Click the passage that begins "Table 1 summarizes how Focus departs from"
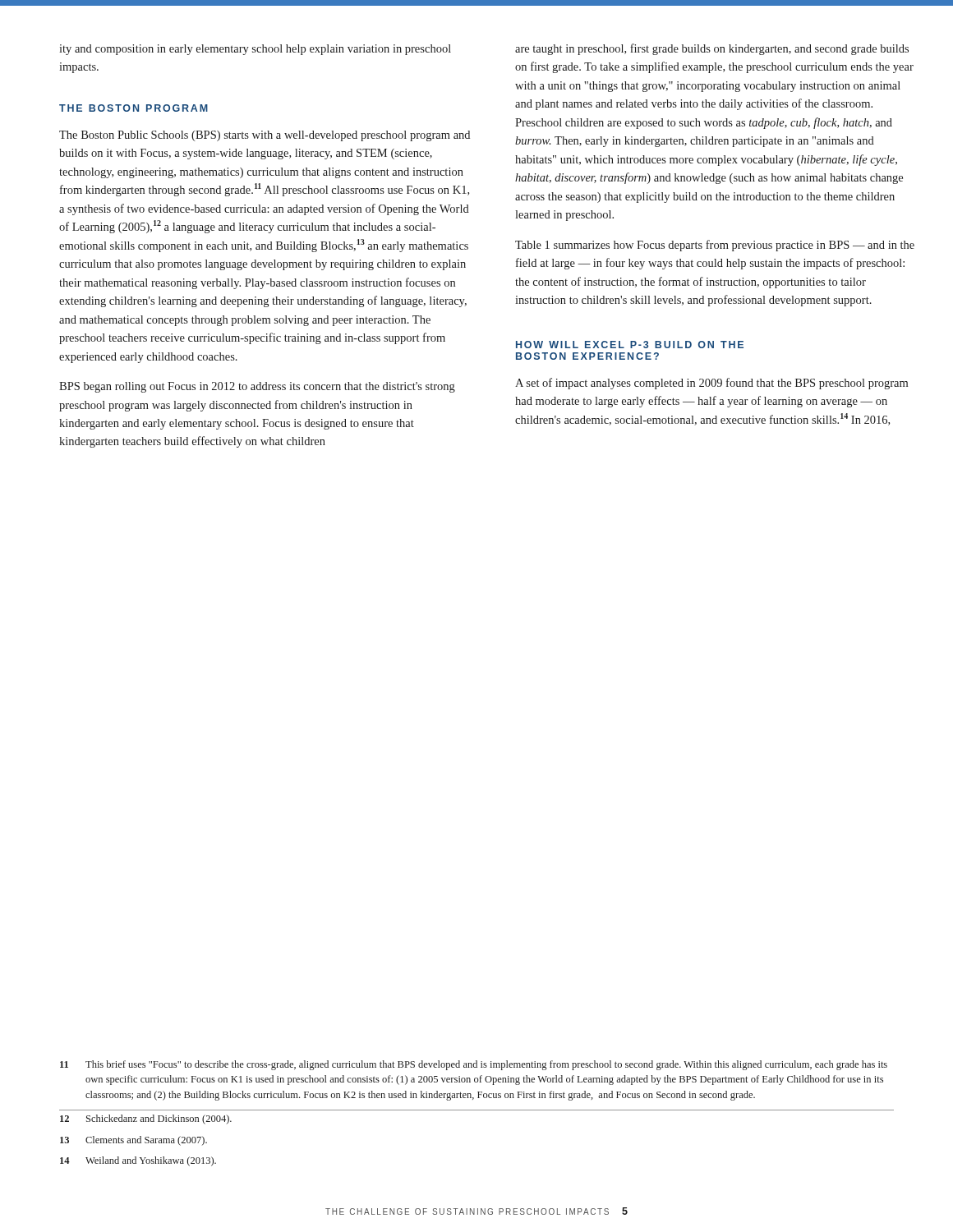Image resolution: width=953 pixels, height=1232 pixels. [x=715, y=272]
